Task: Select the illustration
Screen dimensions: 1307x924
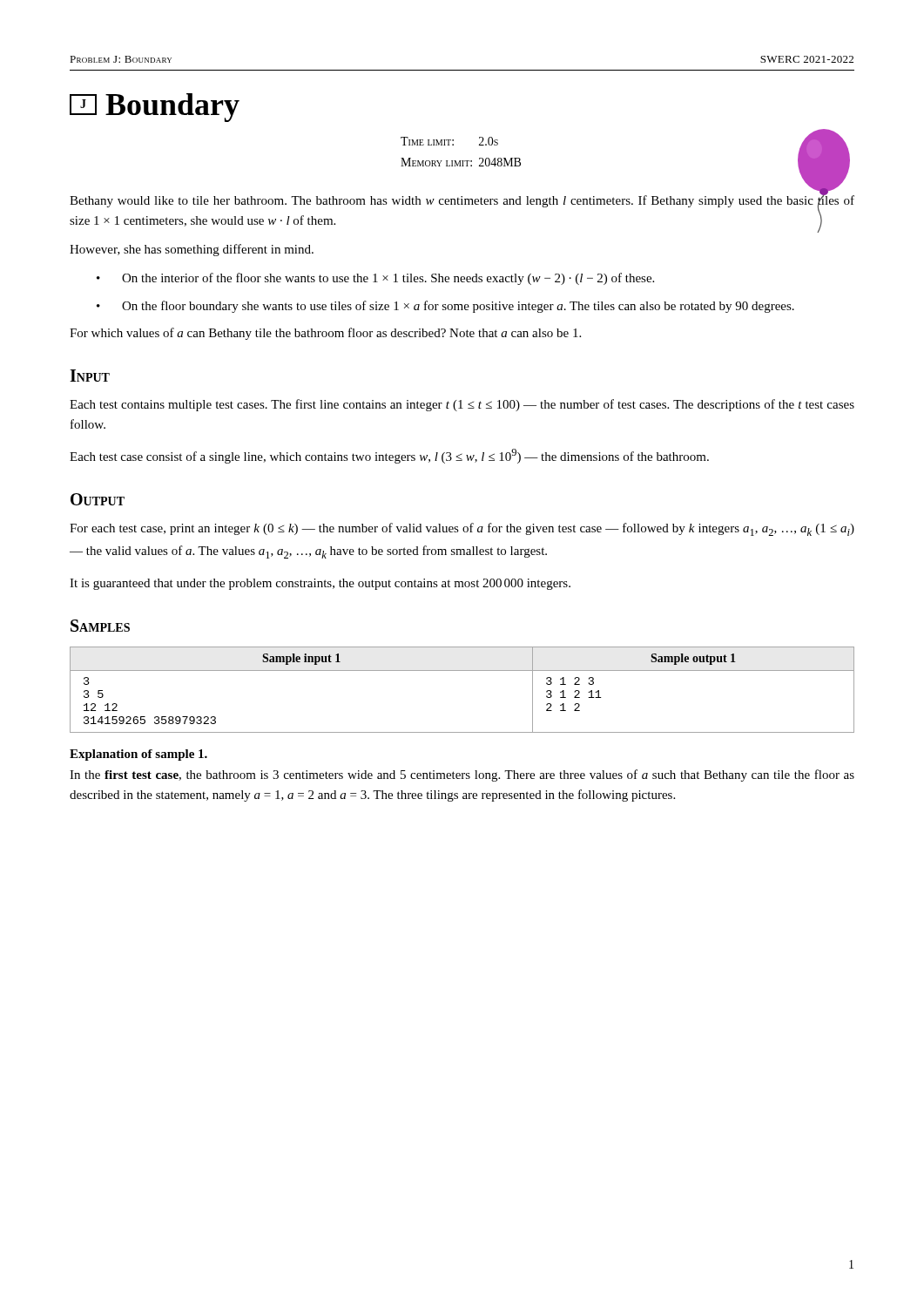Action: pyautogui.click(x=815, y=180)
